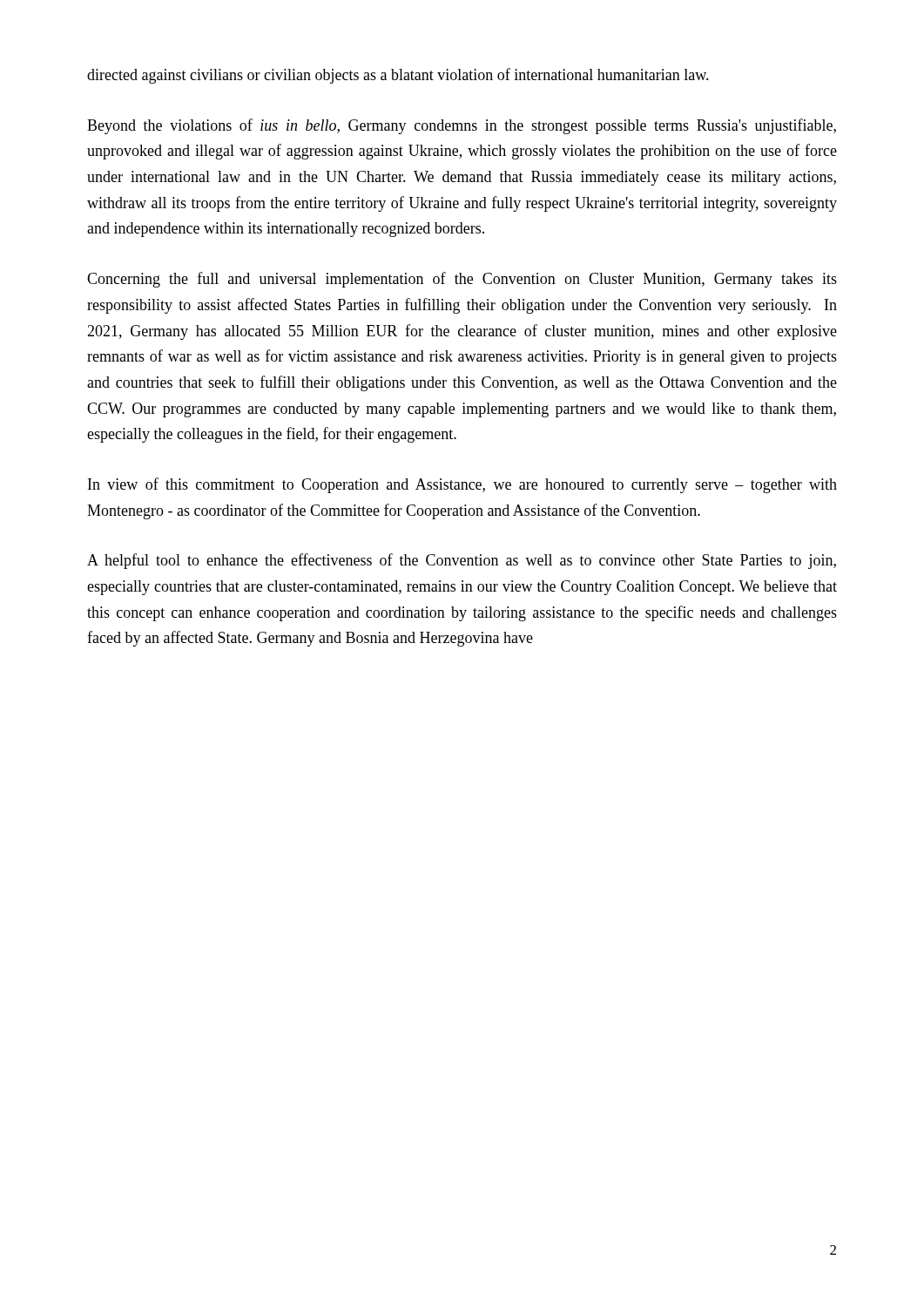
Task: Where is the passage that starts "directed against civilians or civilian objects as a"?
Action: [398, 75]
